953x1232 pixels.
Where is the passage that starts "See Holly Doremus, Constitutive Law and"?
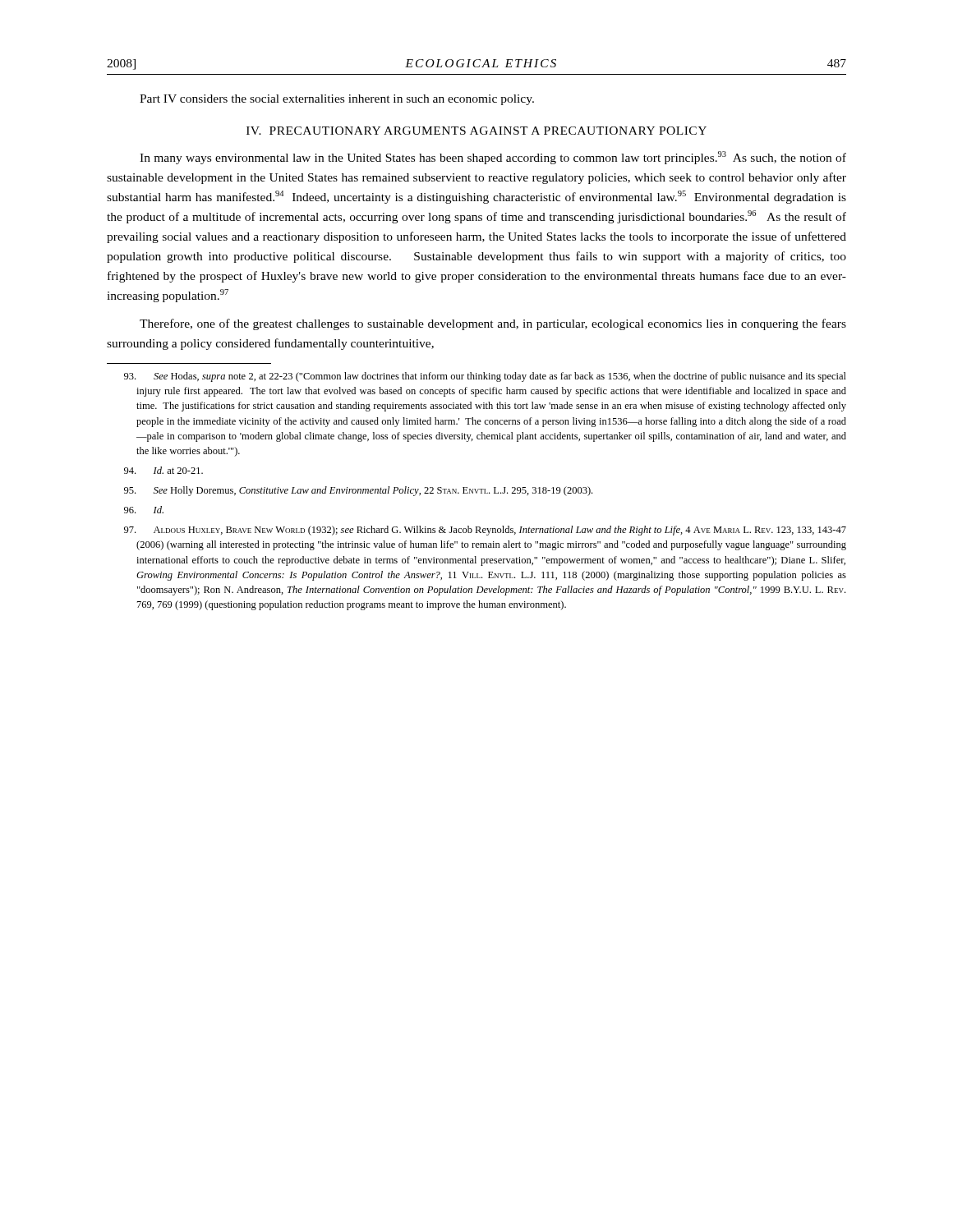coord(350,490)
